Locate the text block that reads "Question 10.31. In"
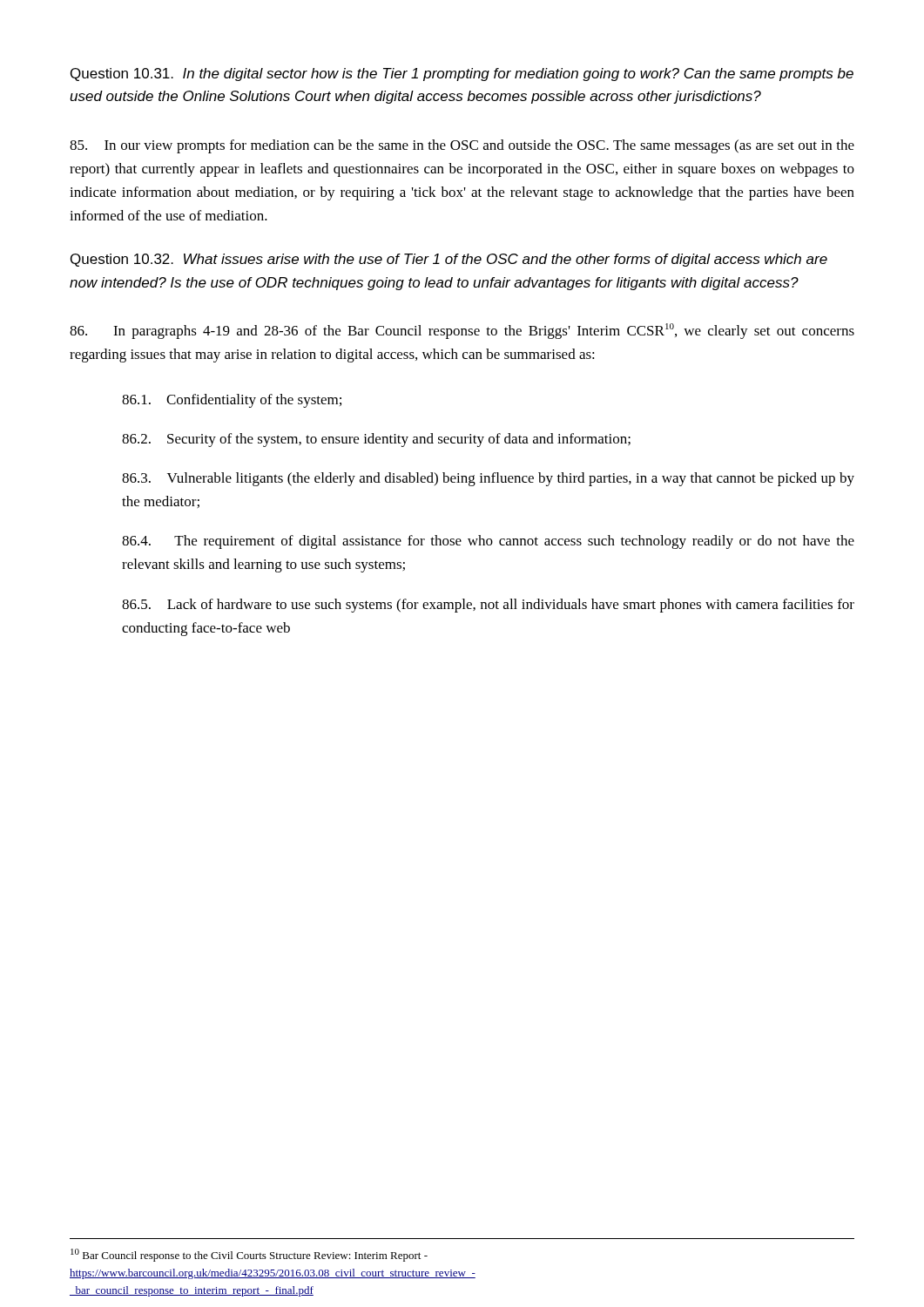 click(x=462, y=85)
